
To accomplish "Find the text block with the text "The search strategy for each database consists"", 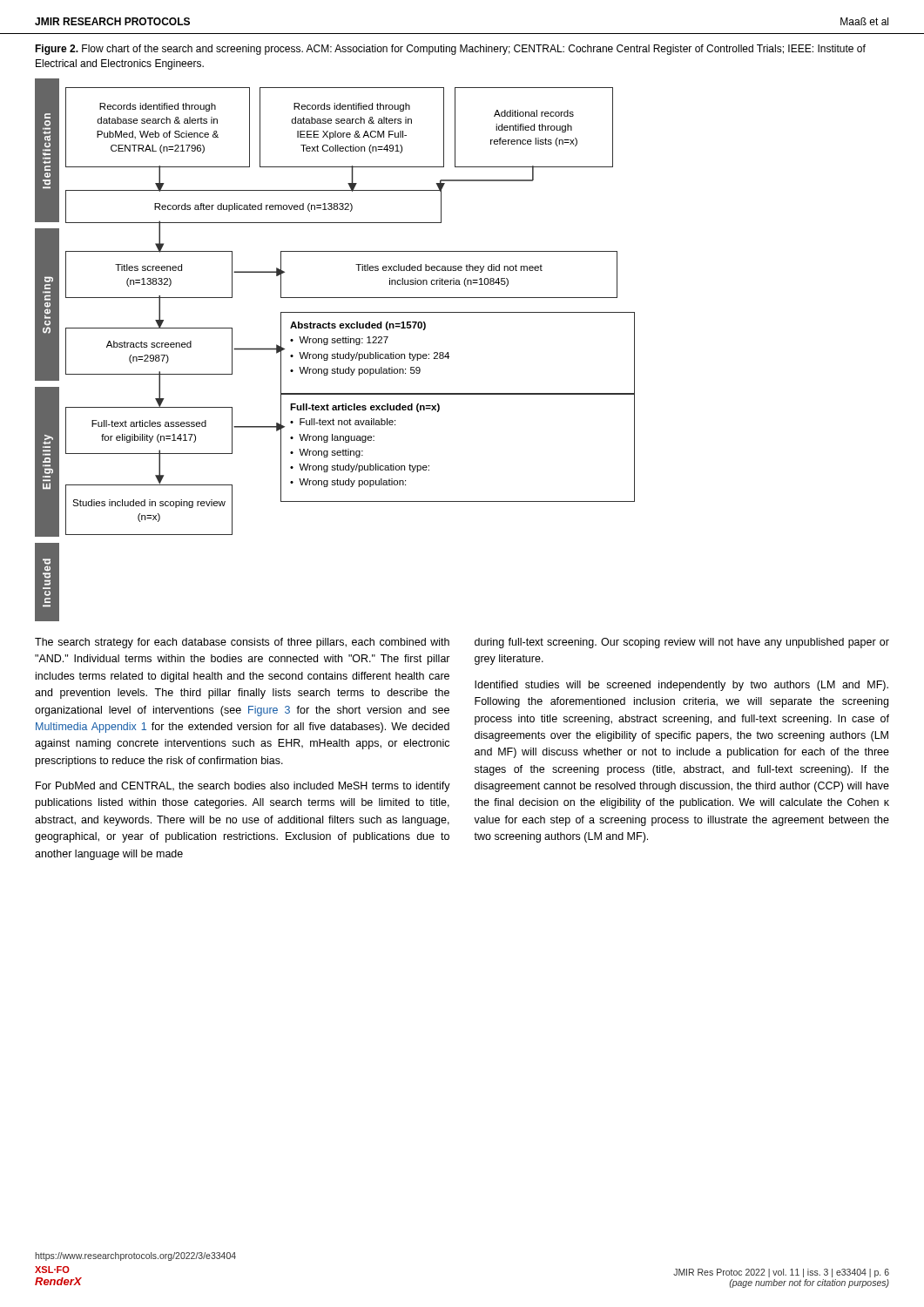I will pyautogui.click(x=242, y=748).
